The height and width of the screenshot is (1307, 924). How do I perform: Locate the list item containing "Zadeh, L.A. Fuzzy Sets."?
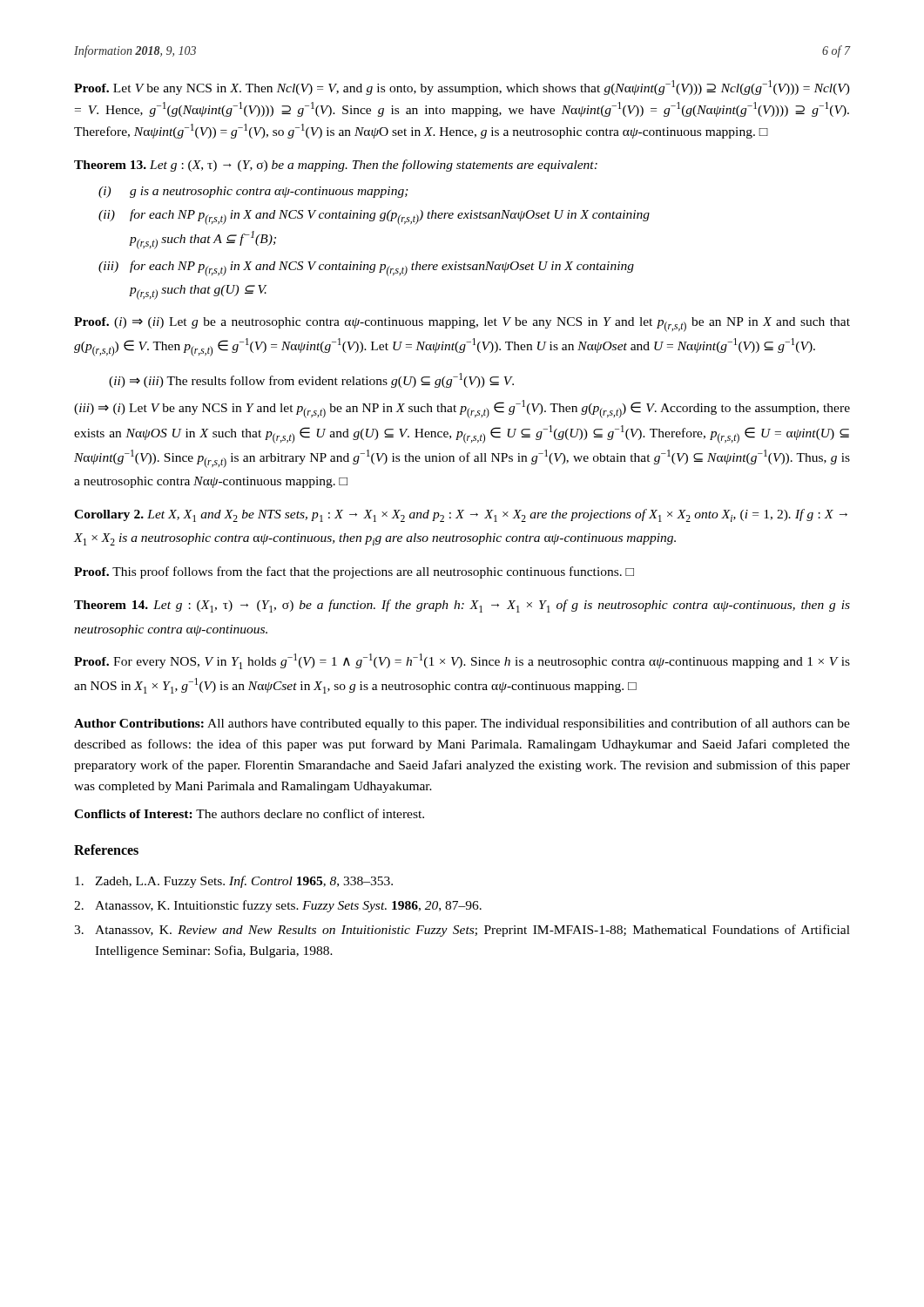[x=234, y=882]
